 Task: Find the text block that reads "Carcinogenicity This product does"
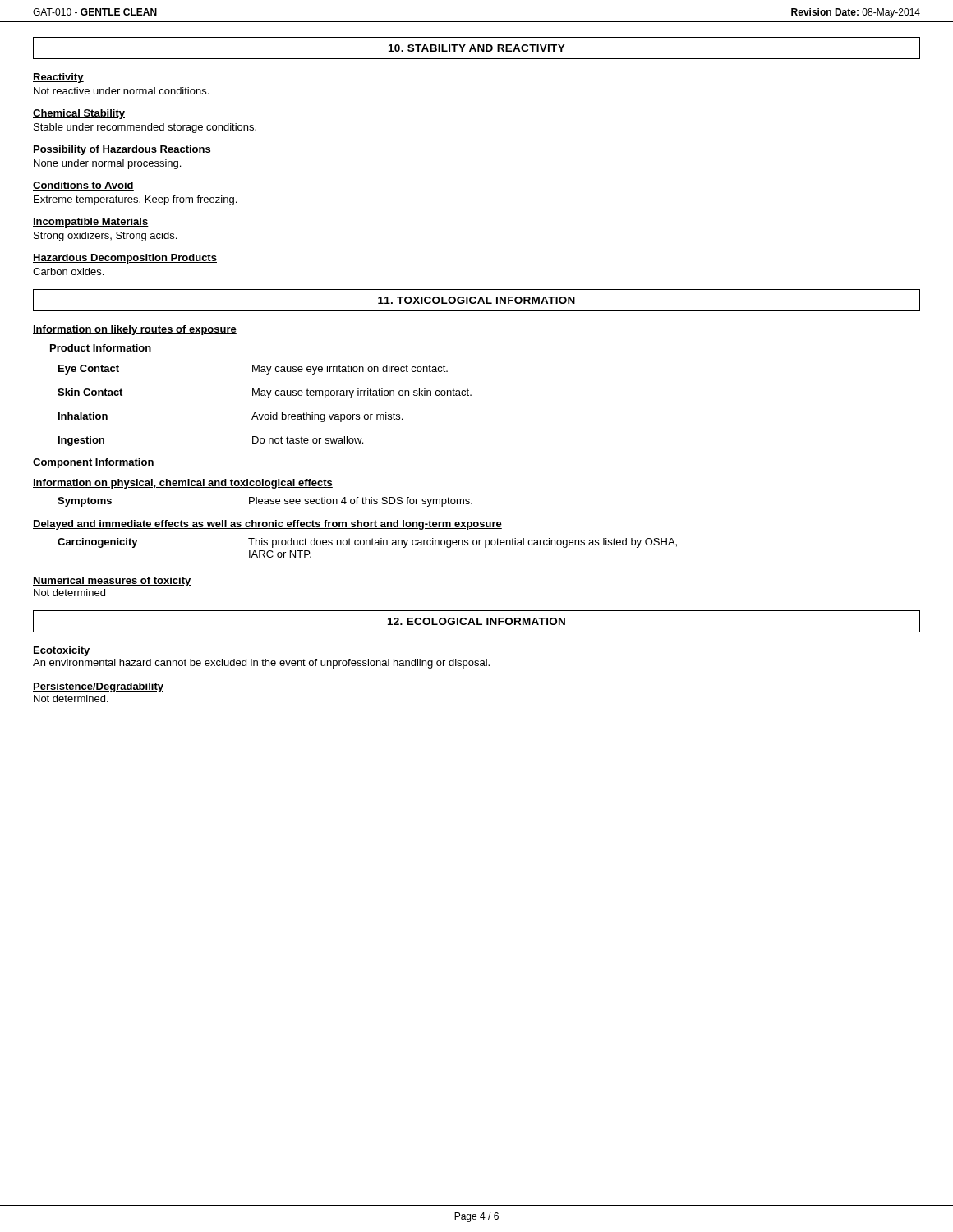(476, 548)
